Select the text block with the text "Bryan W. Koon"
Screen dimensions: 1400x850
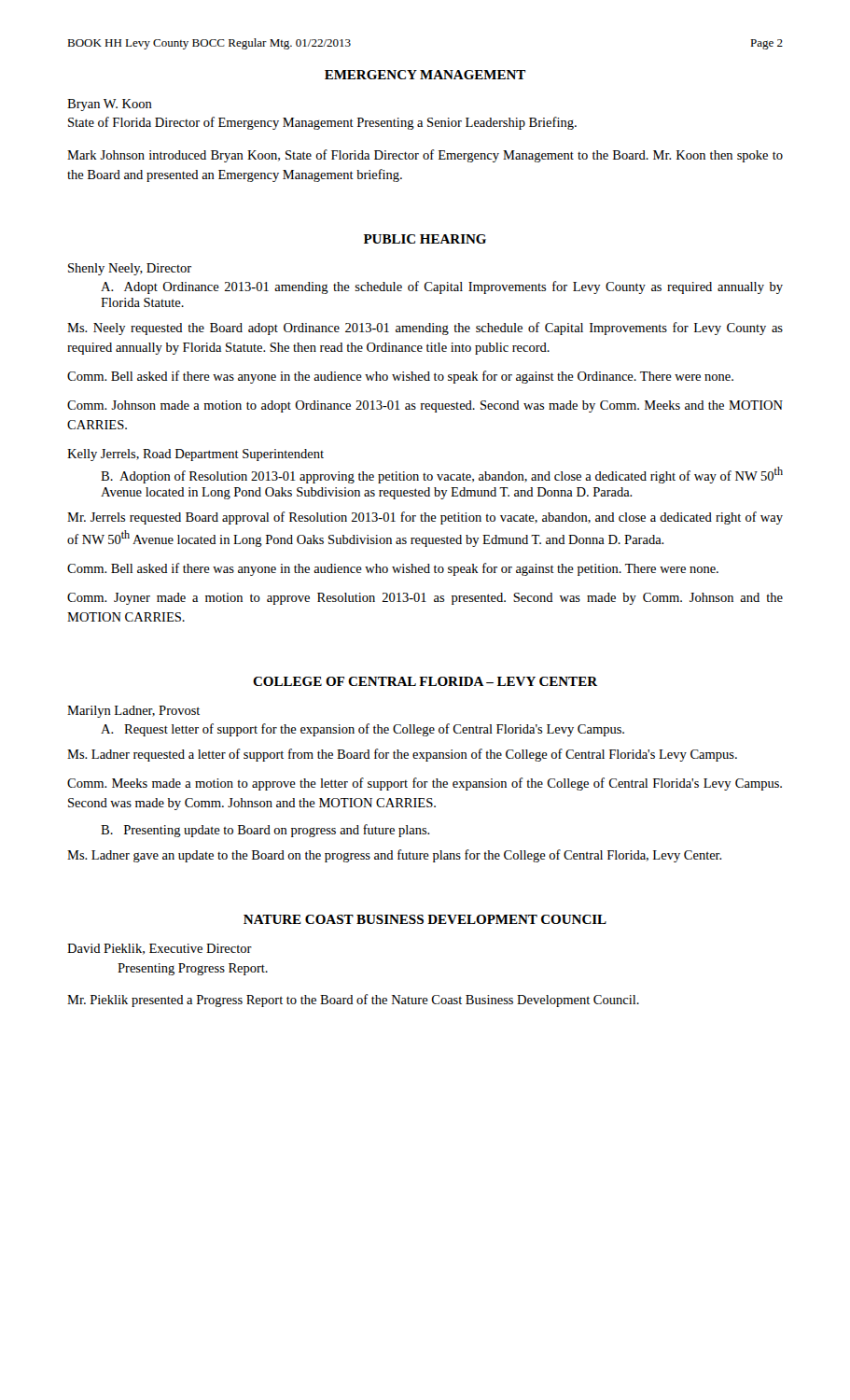[322, 113]
